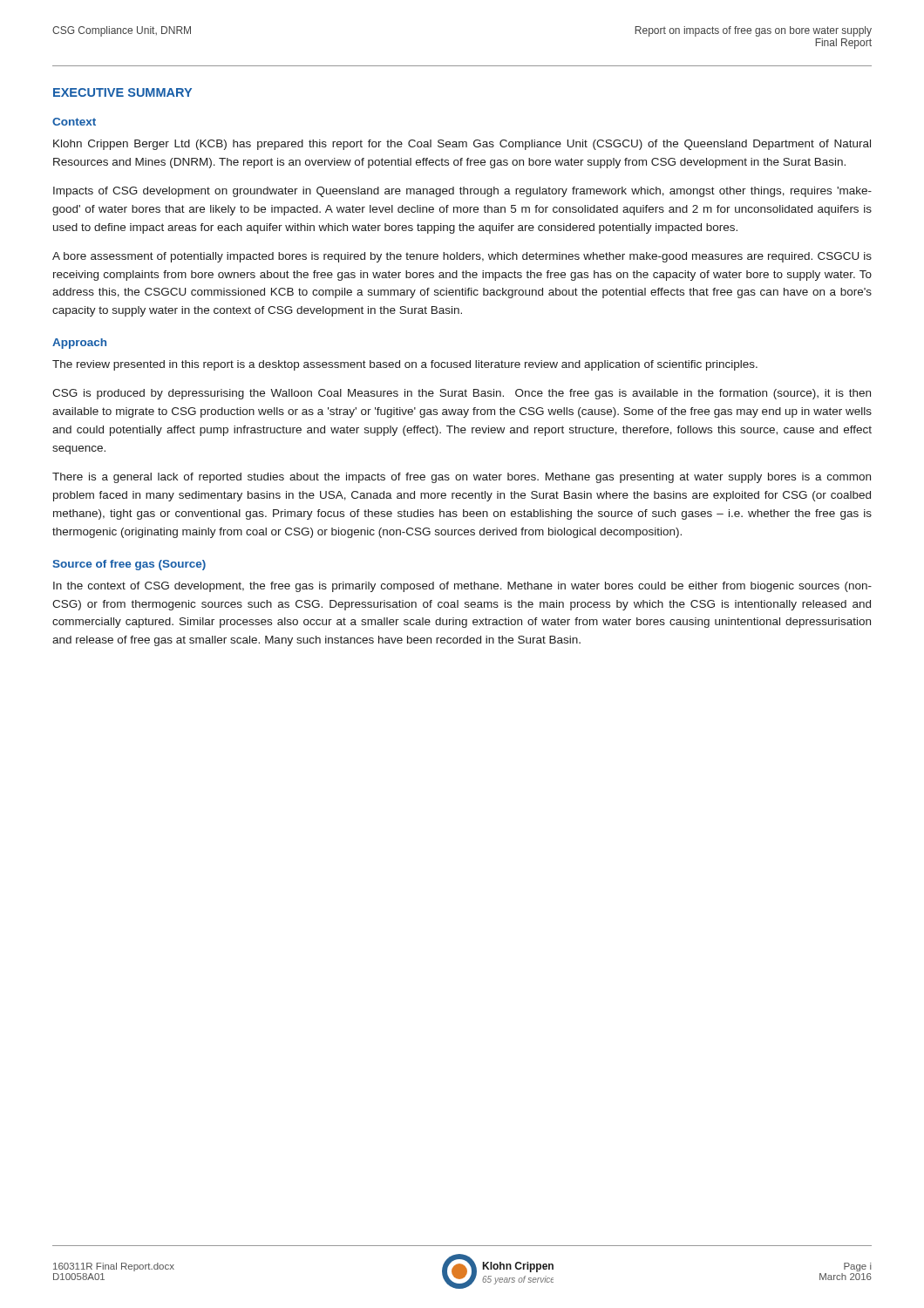Image resolution: width=924 pixels, height=1308 pixels.
Task: Locate the element starting "Klohn Crippen Berger Ltd (KCB) has"
Action: tap(462, 153)
